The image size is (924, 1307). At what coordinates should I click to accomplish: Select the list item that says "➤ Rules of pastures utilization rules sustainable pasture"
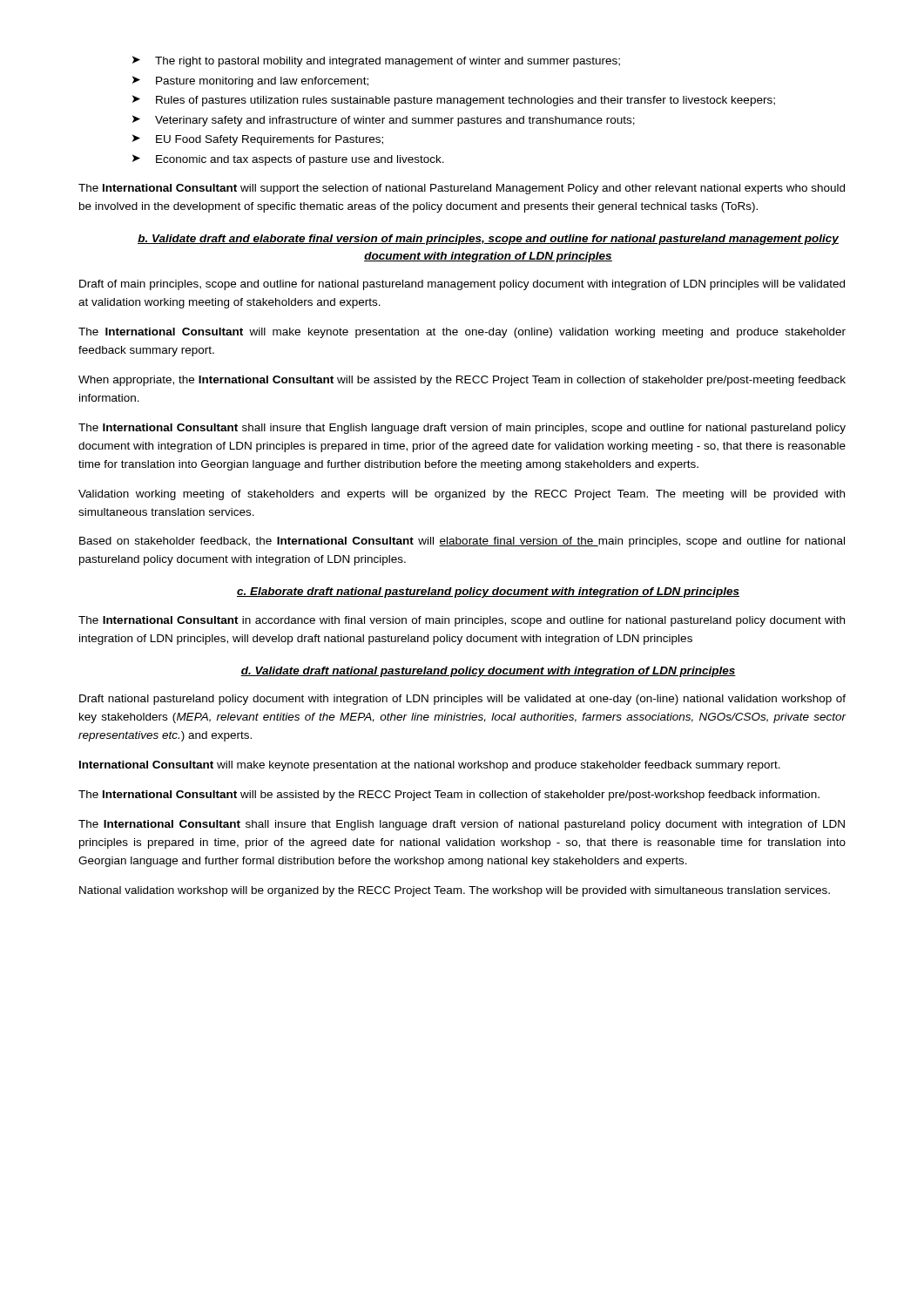pos(488,100)
